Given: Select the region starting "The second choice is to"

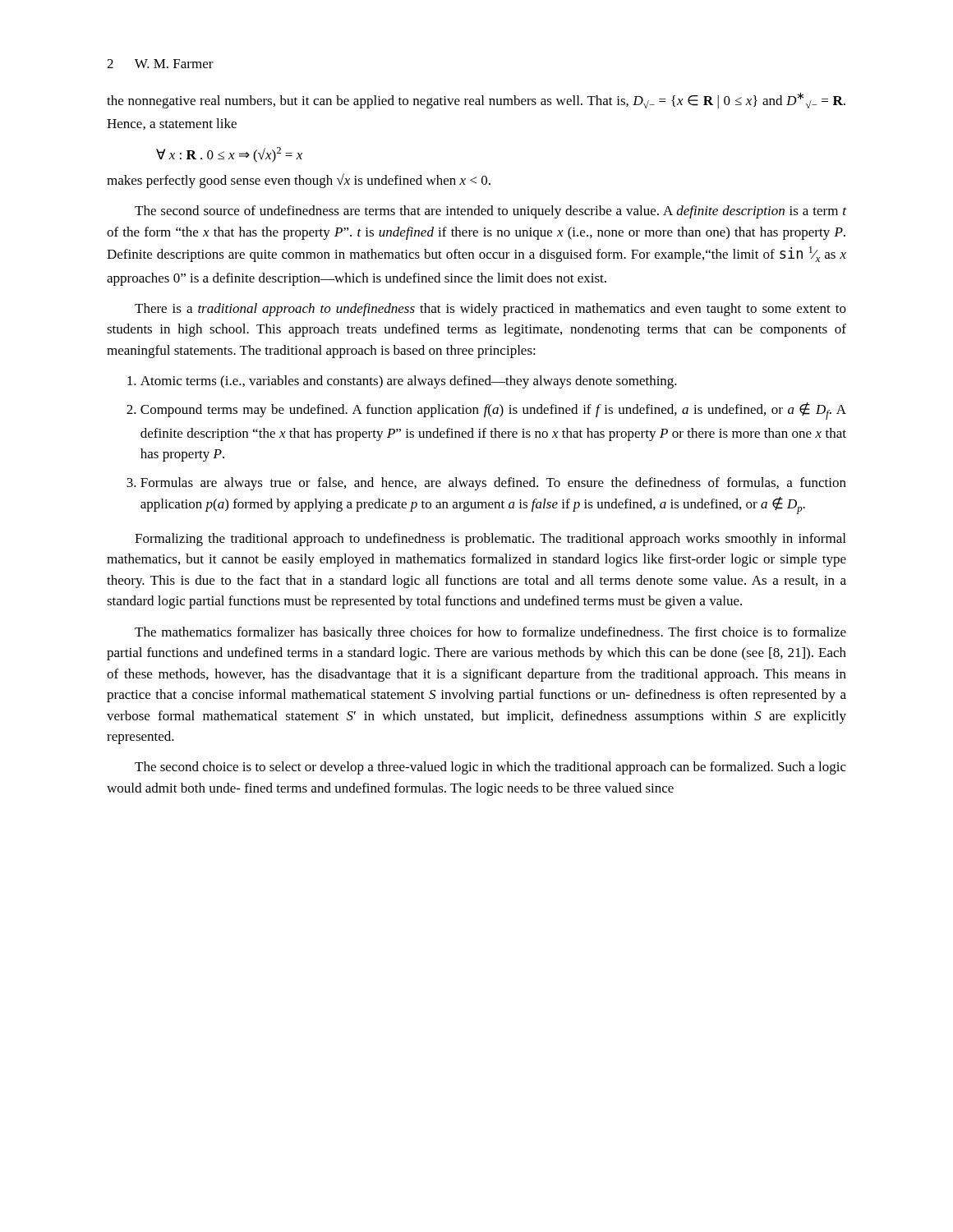Looking at the screenshot, I should [476, 778].
